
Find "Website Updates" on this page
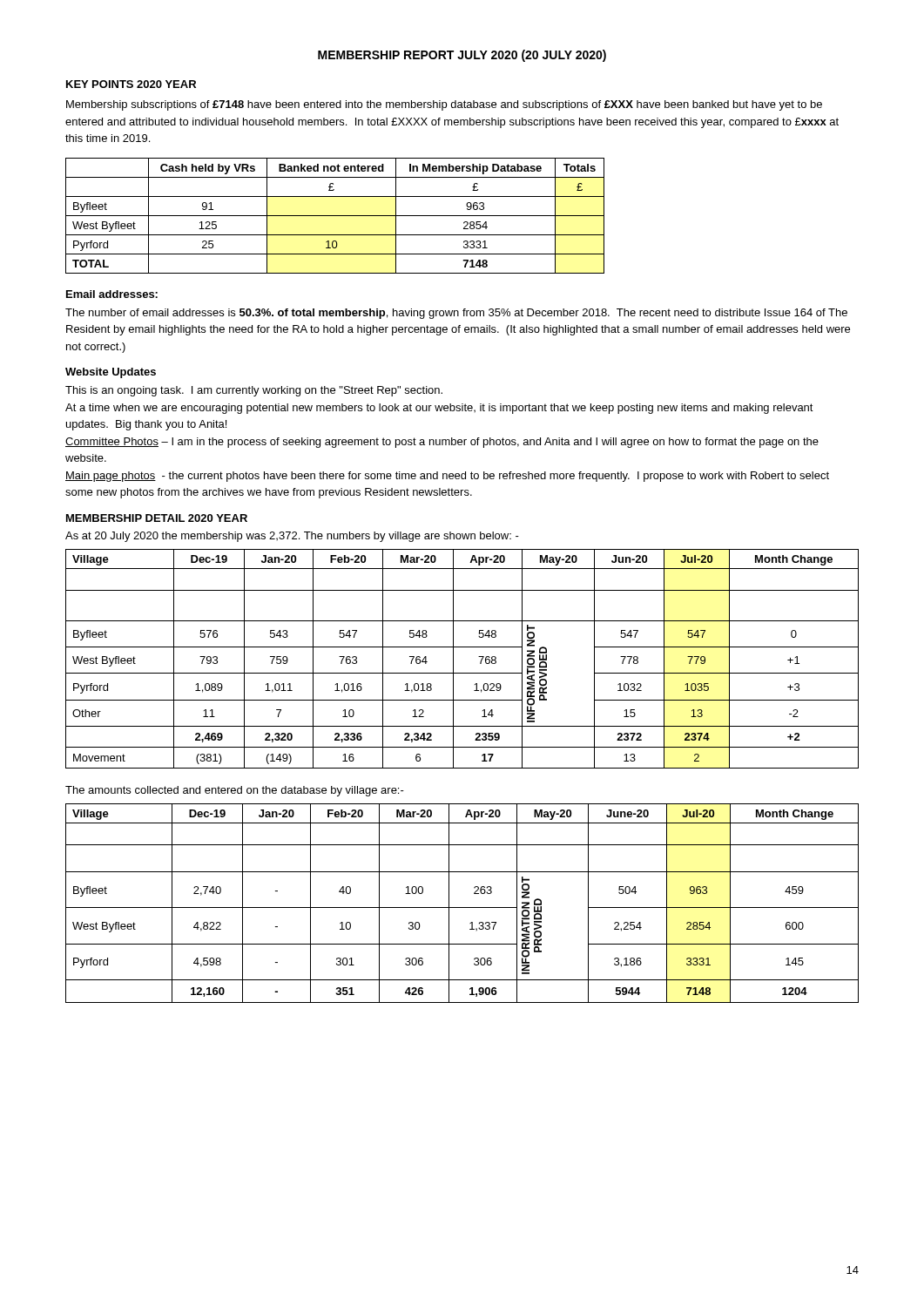coord(111,372)
